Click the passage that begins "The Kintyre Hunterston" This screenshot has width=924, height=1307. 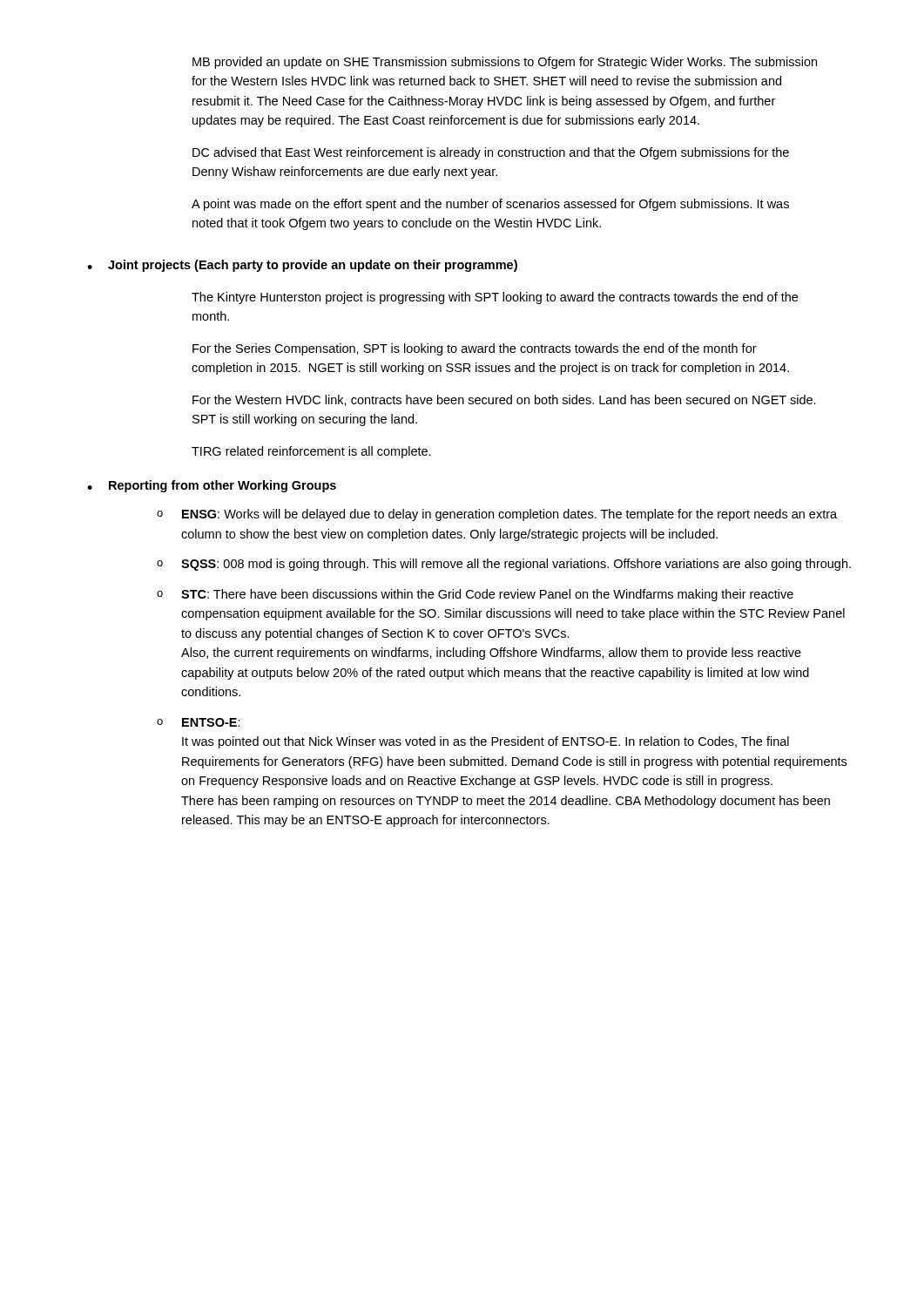click(495, 307)
